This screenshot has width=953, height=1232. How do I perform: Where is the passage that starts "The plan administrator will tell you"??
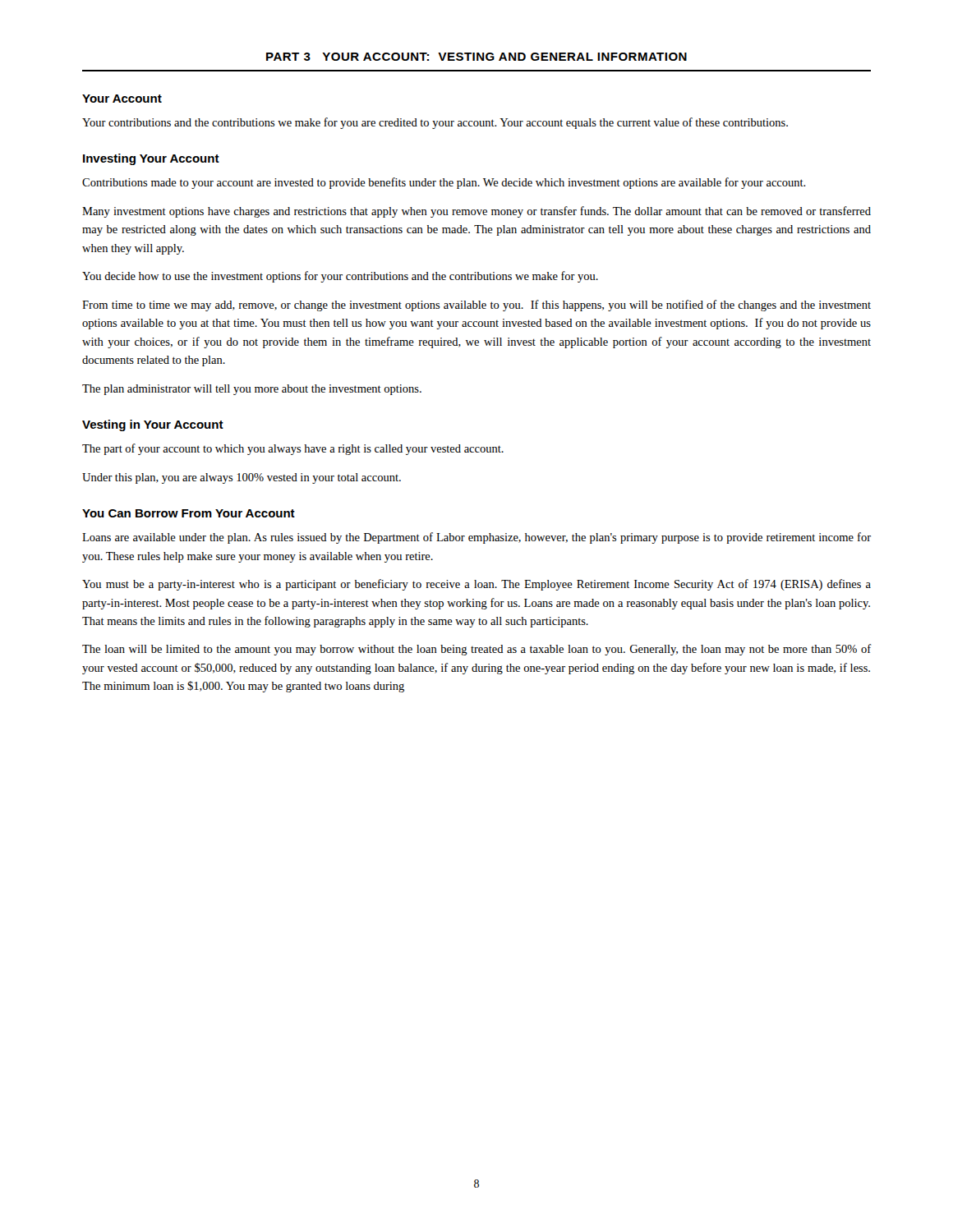252,388
